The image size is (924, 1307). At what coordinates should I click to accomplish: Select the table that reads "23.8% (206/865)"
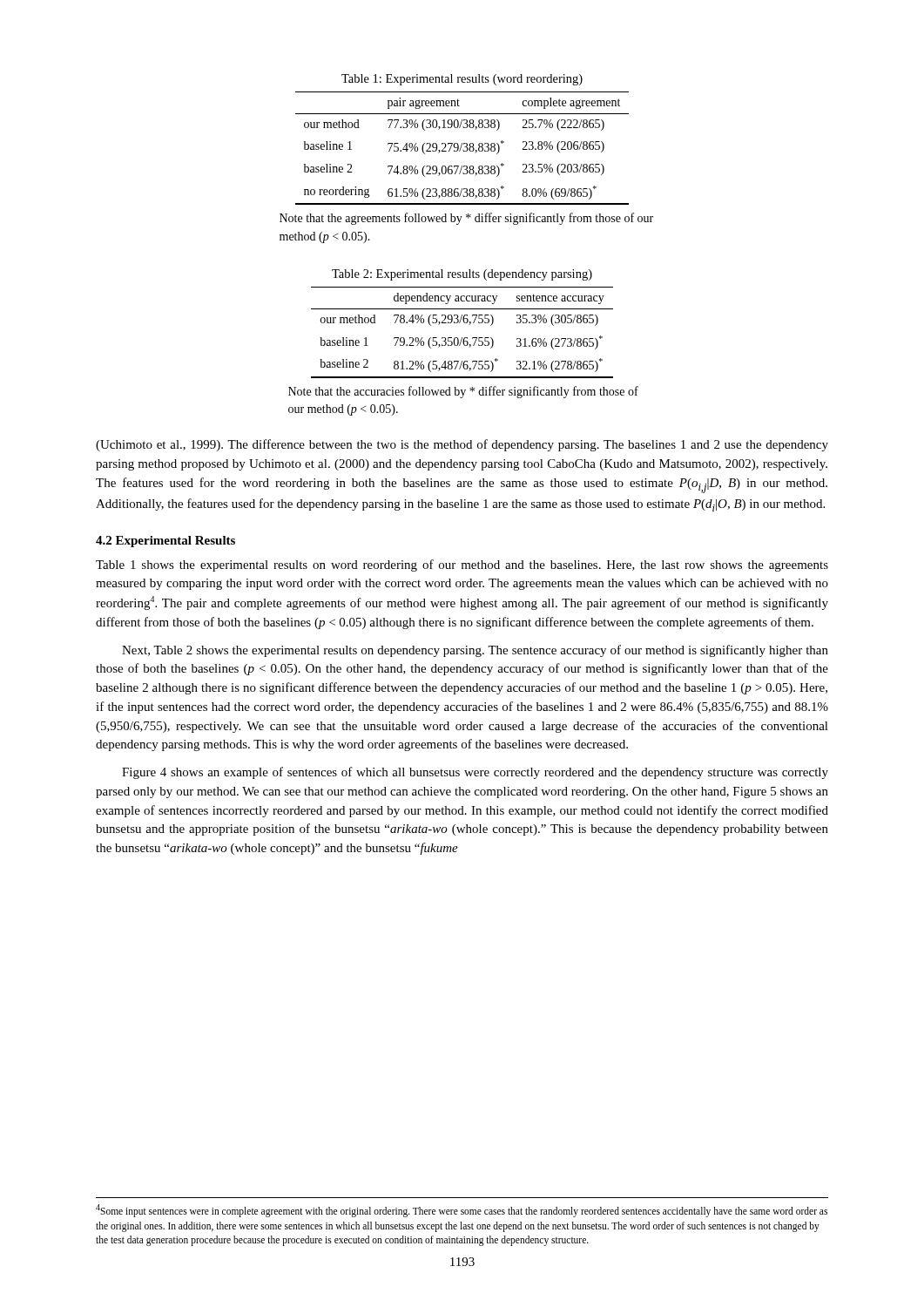tap(462, 148)
